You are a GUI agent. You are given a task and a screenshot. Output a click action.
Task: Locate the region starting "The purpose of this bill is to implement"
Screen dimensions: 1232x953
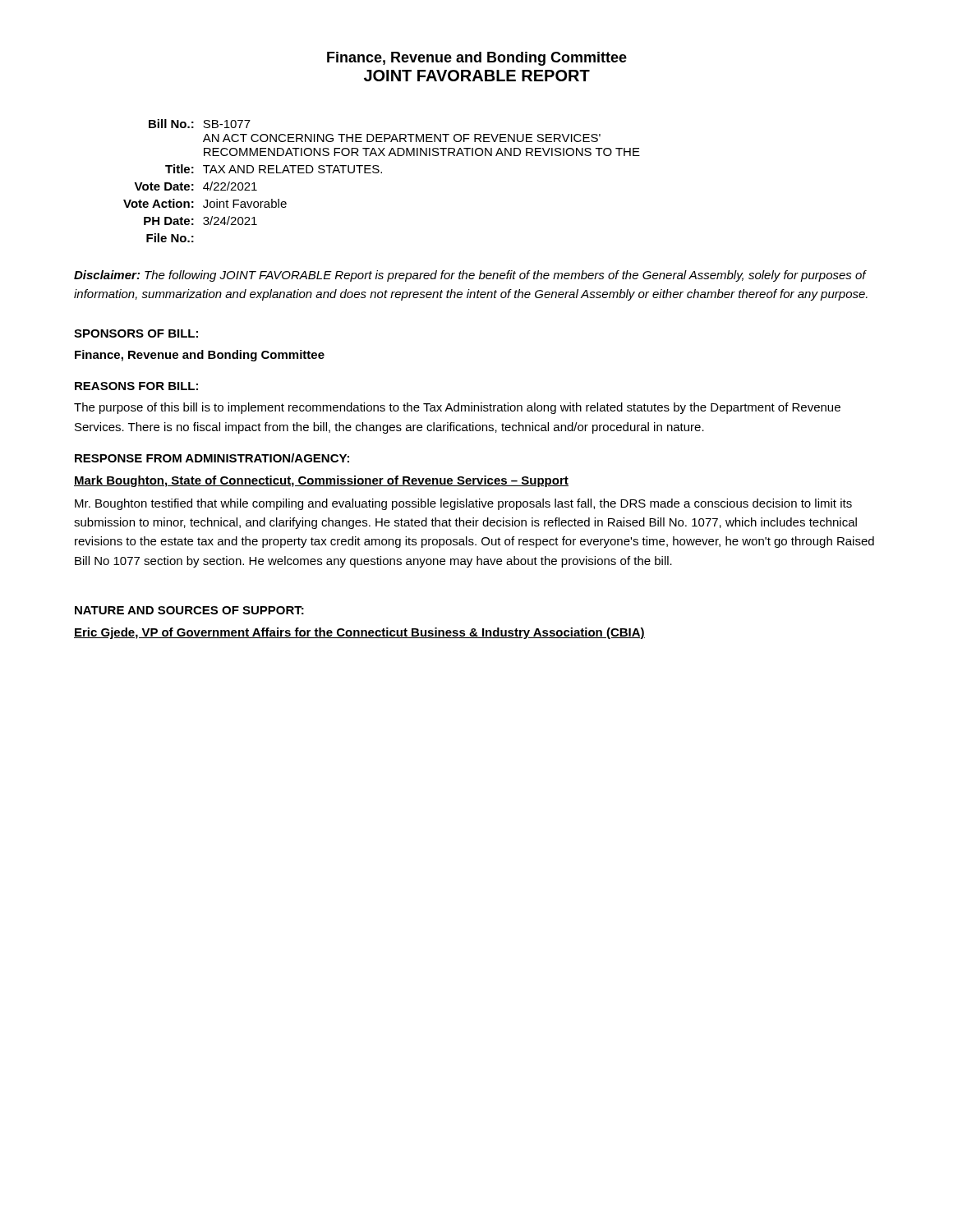coord(457,417)
